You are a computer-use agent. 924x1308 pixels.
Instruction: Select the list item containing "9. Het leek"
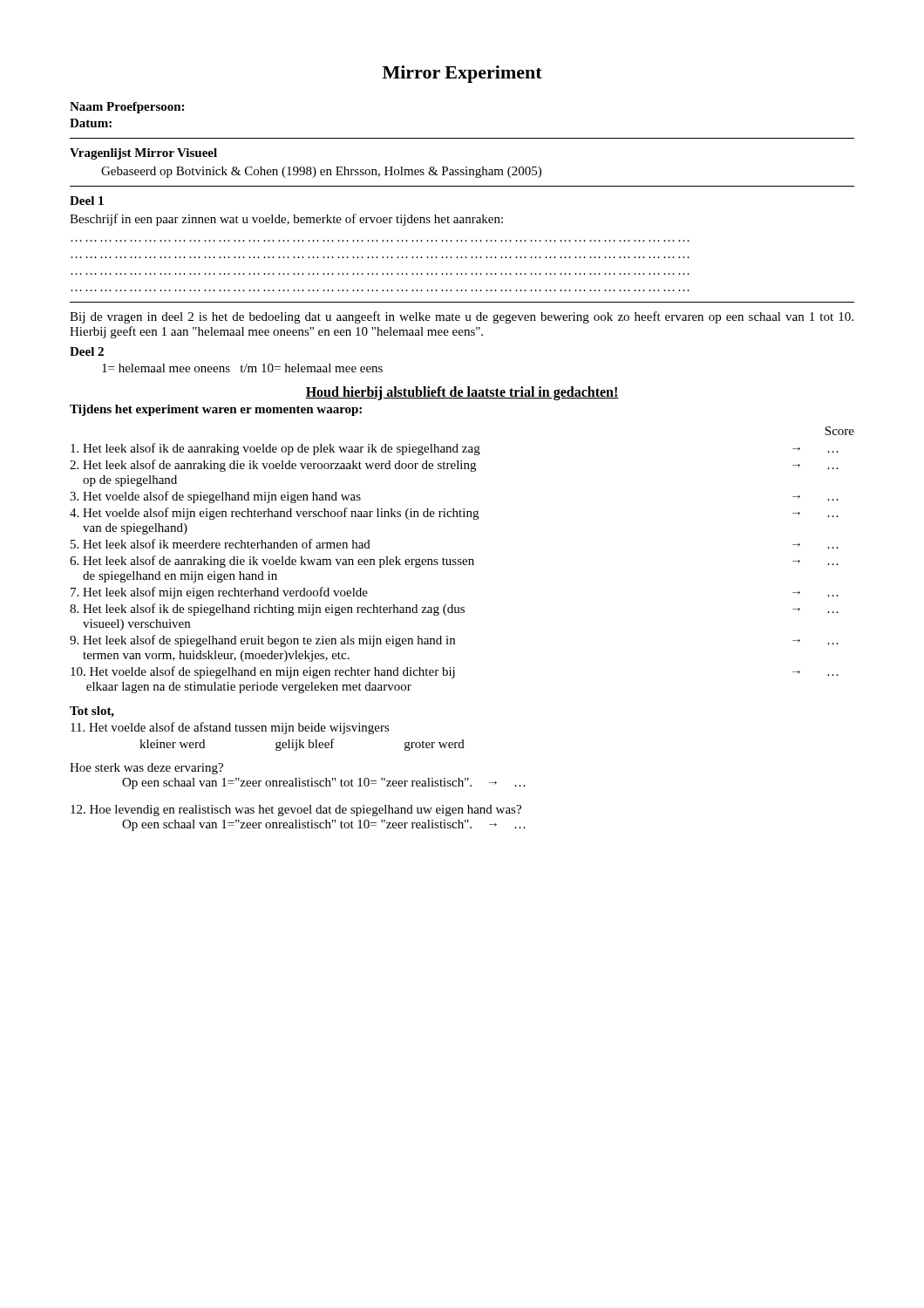click(462, 648)
